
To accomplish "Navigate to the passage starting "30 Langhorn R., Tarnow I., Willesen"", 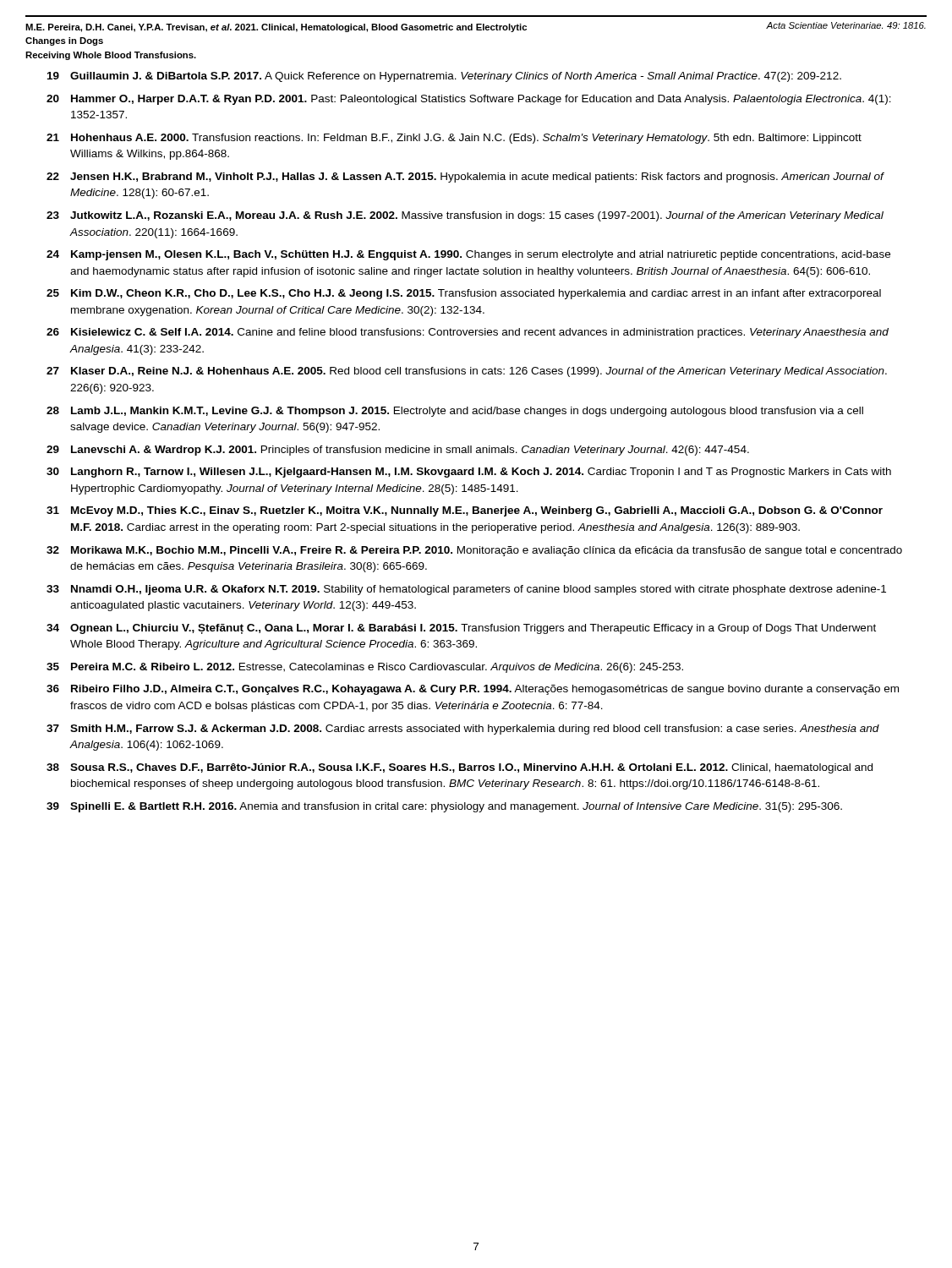I will coord(476,480).
